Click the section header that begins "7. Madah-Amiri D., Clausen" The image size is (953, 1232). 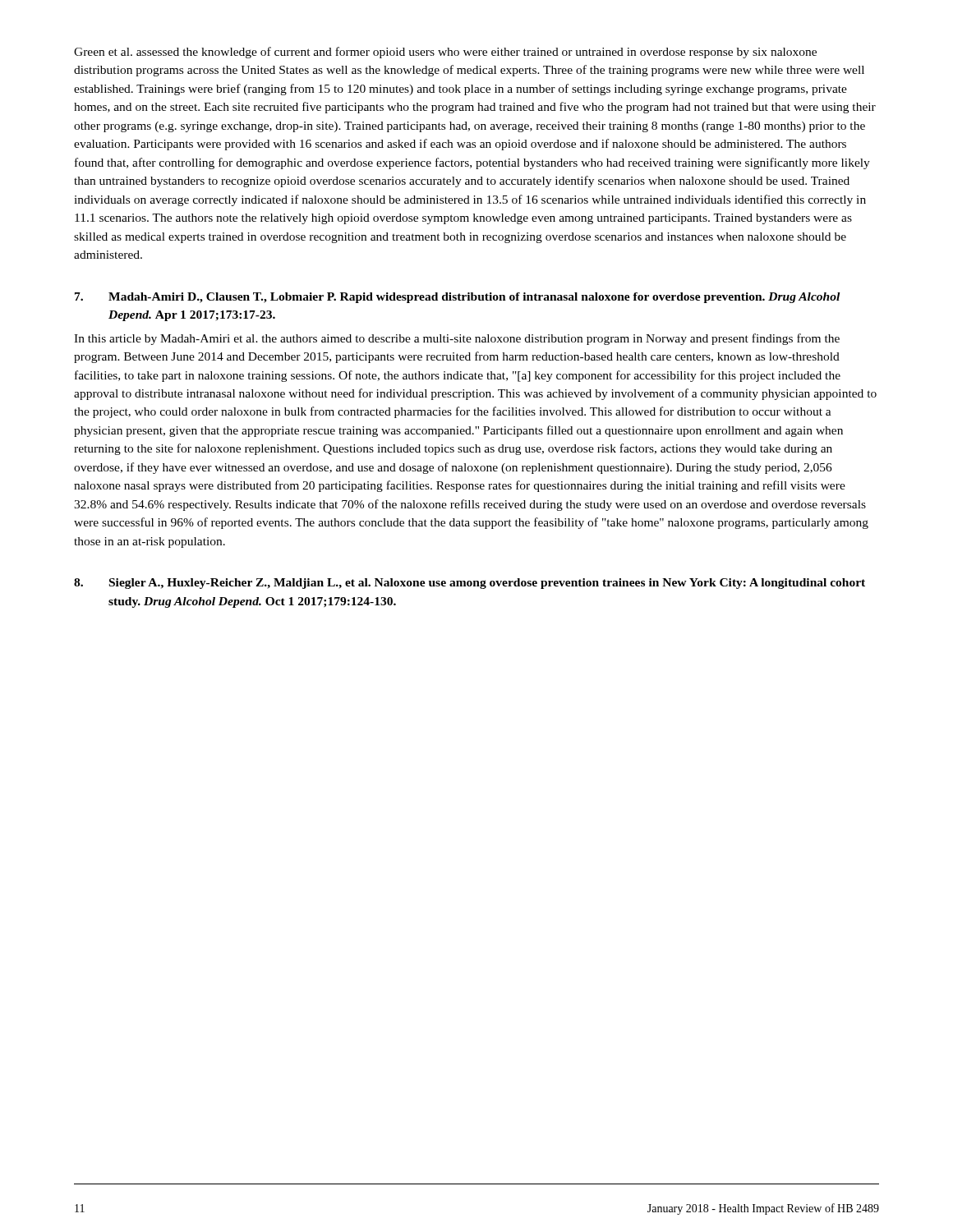[476, 306]
